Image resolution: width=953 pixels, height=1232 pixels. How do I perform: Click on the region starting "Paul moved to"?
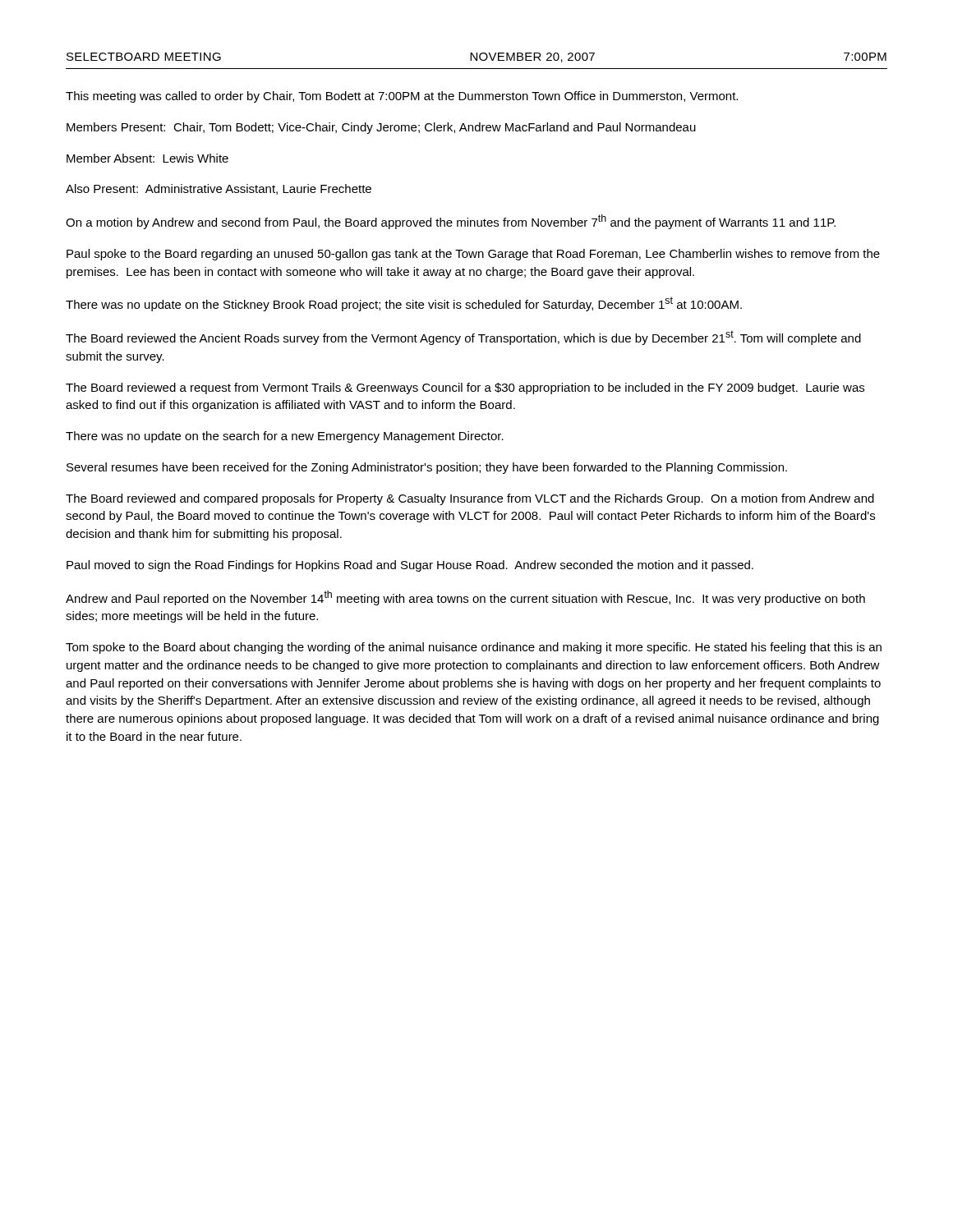pyautogui.click(x=410, y=564)
